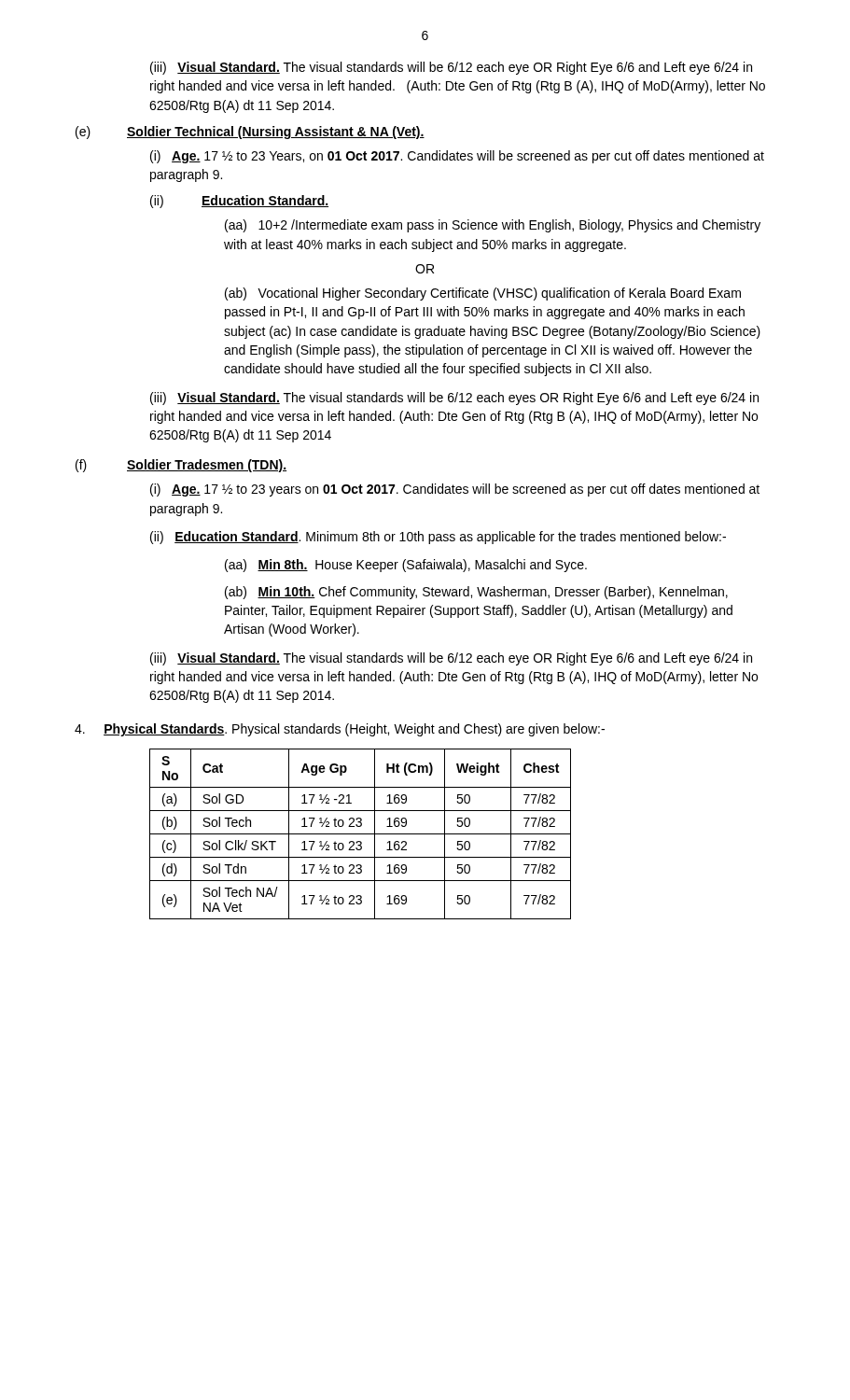Click on the element starting "(ab) Vocational Higher Secondary Certificate (VHSC) qualification"

point(492,331)
